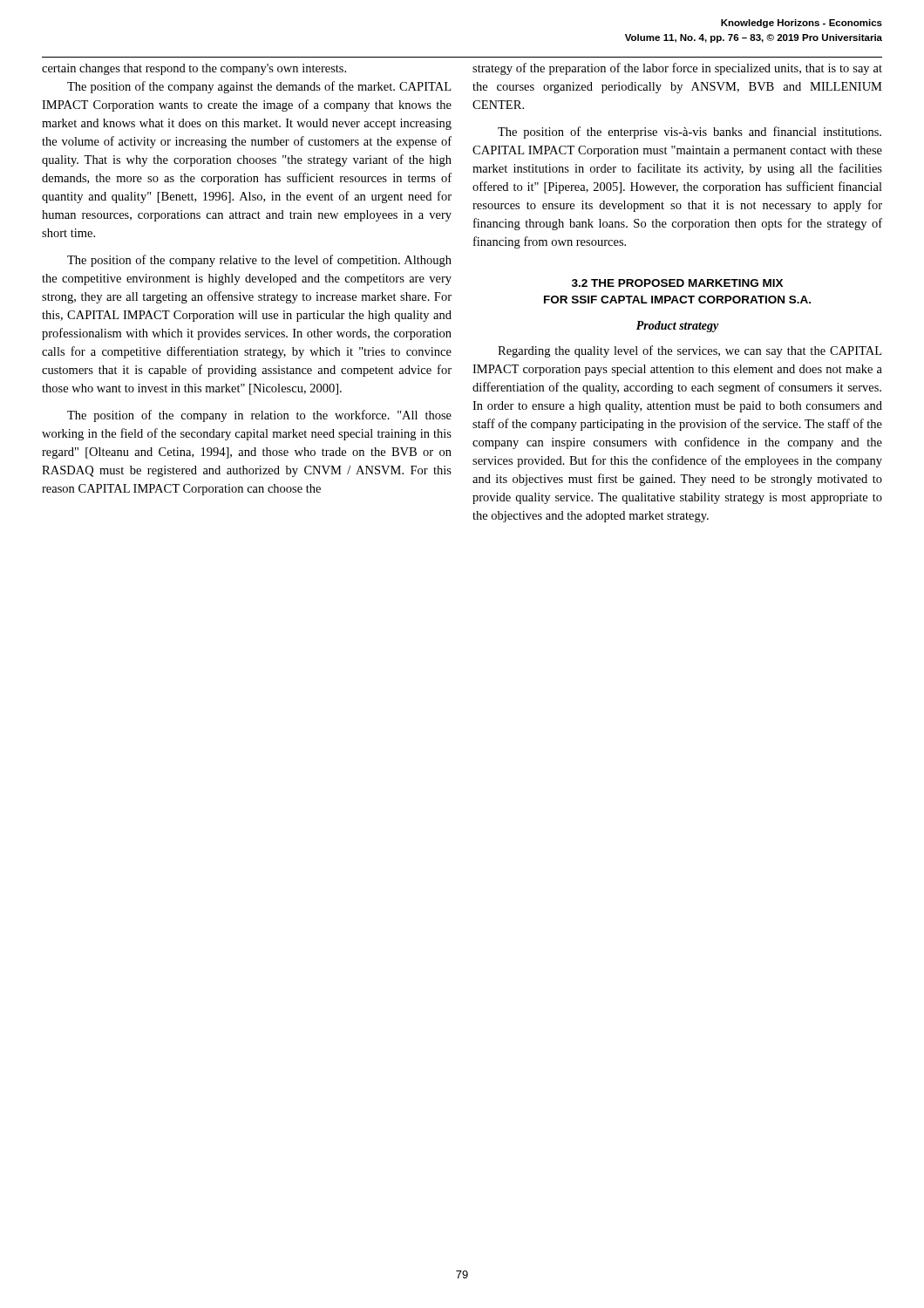The width and height of the screenshot is (924, 1308).
Task: Find the text block starting "certain changes that"
Action: point(247,151)
